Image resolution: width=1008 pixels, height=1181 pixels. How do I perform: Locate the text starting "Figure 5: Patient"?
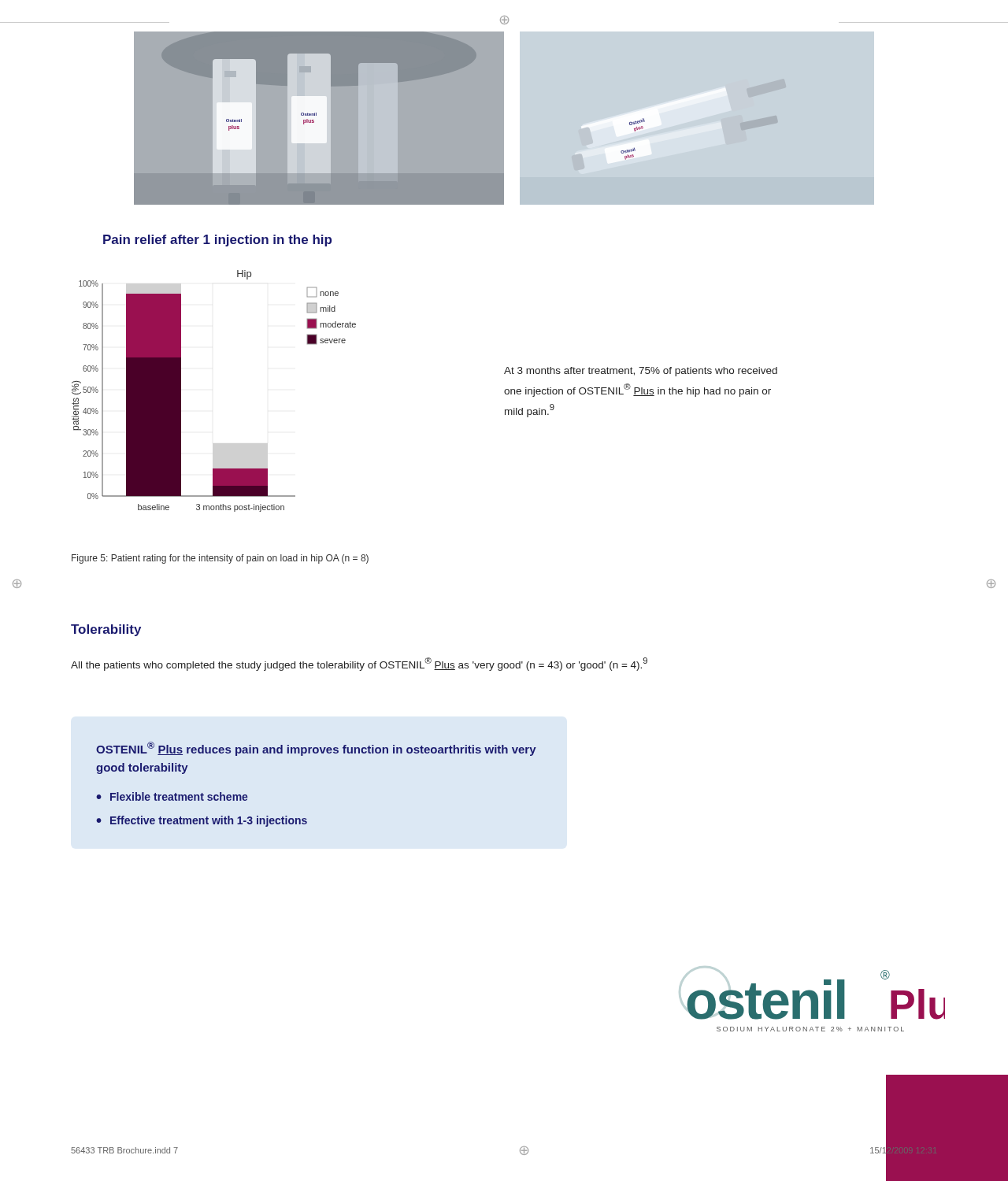point(220,558)
